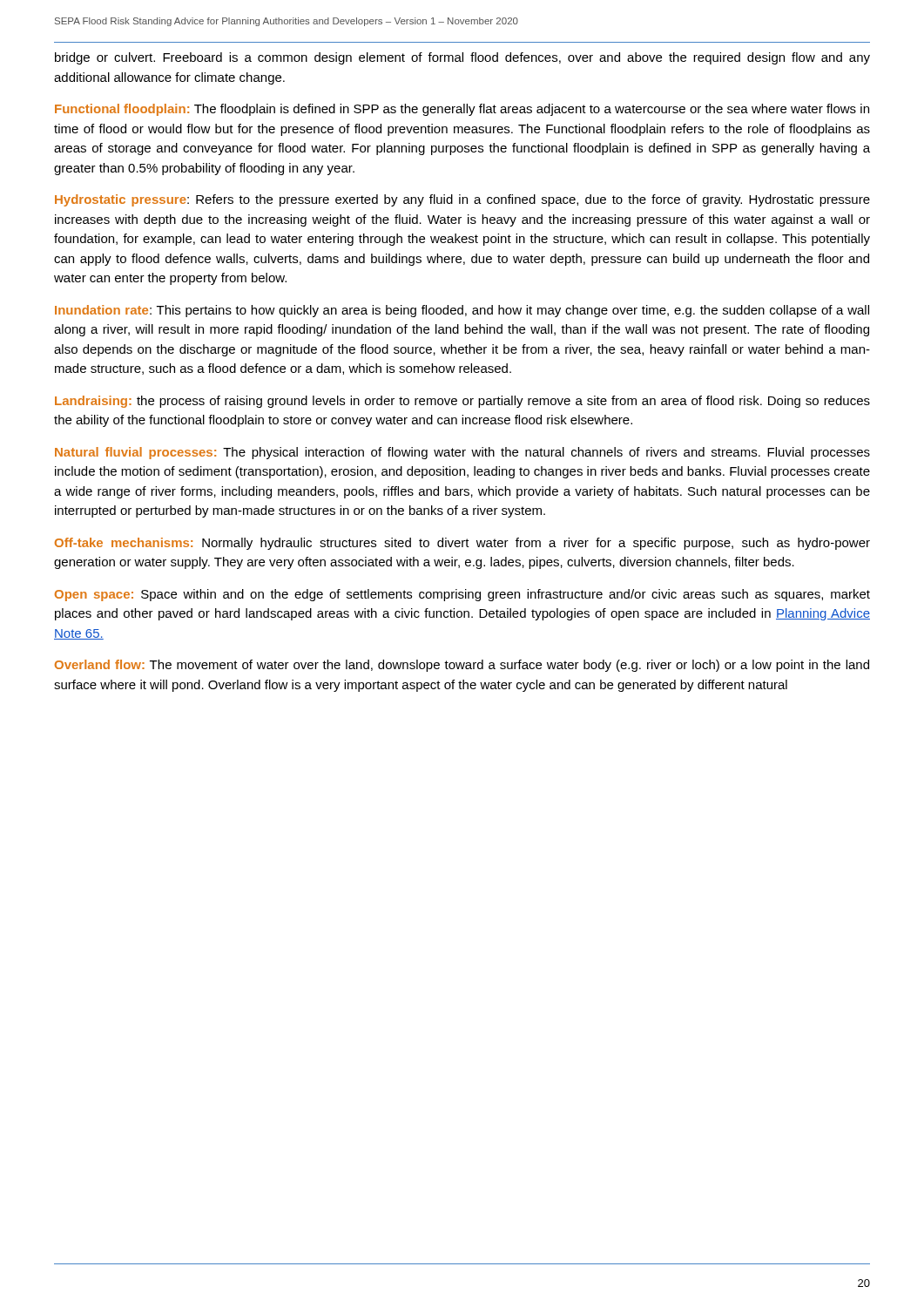Click on the text block starting "Natural fluvial processes: The physical interaction of"

pos(462,481)
